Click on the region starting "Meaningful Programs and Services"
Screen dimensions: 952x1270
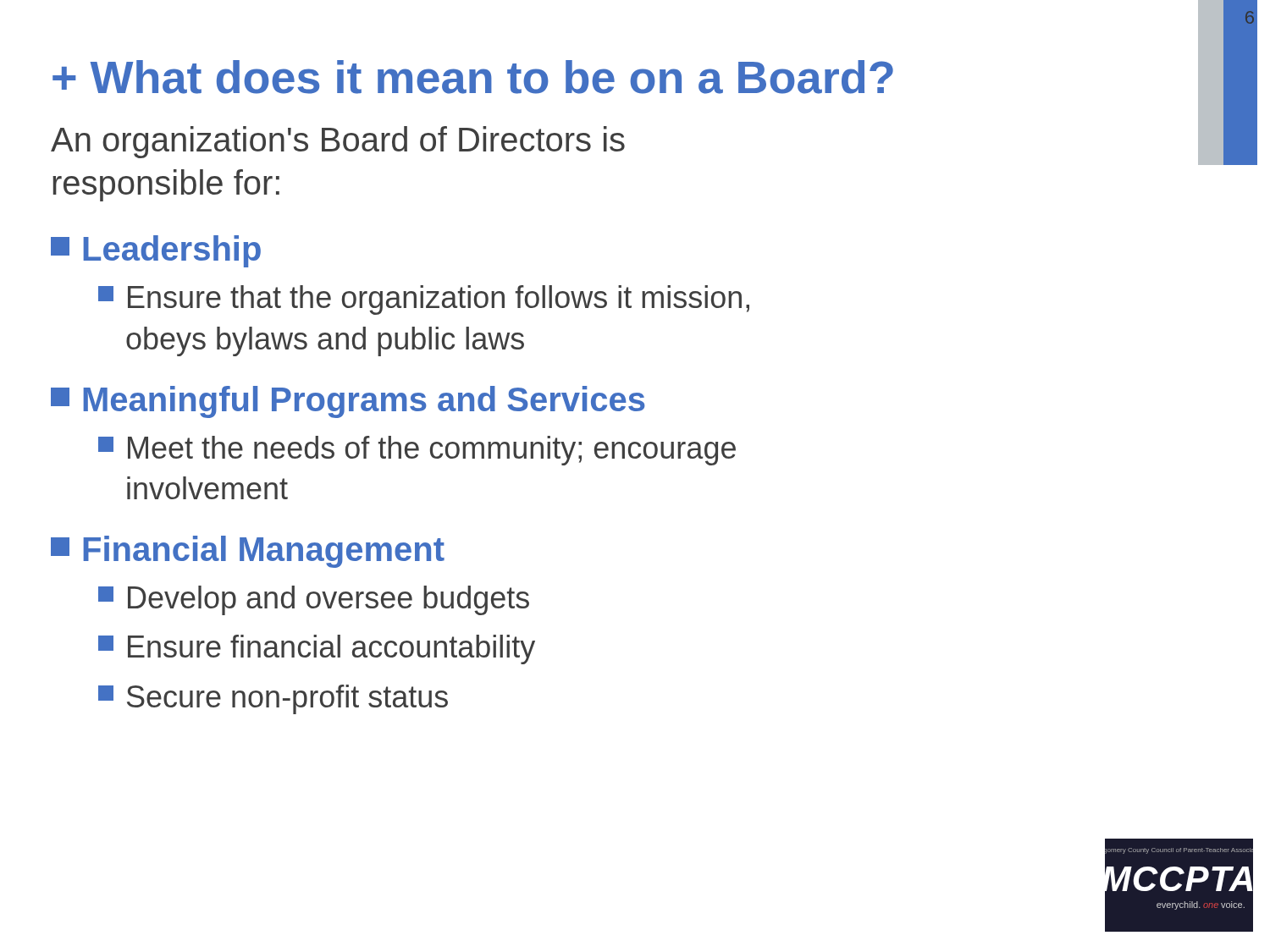(x=348, y=399)
